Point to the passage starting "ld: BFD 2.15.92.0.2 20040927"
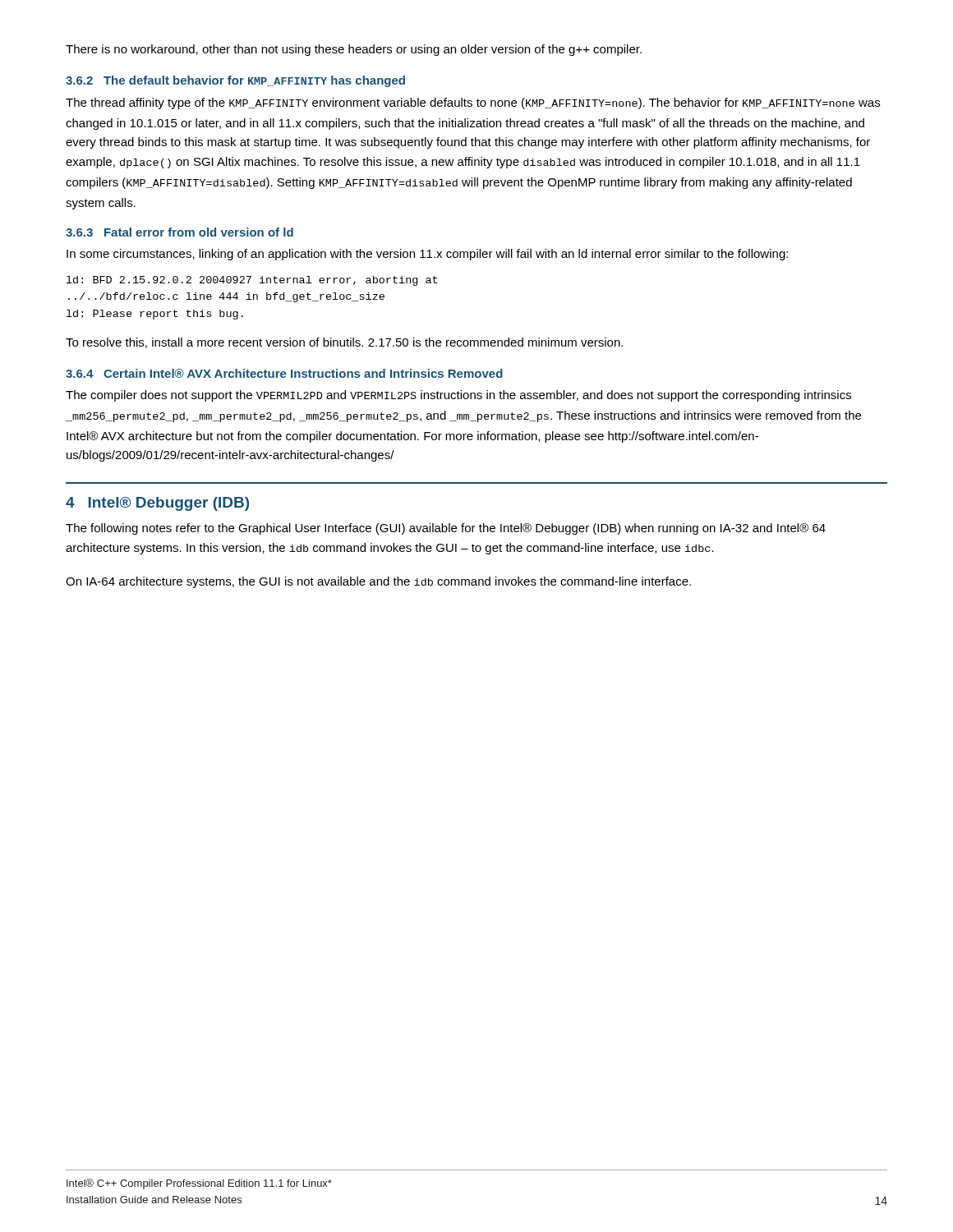The height and width of the screenshot is (1232, 953). [252, 281]
